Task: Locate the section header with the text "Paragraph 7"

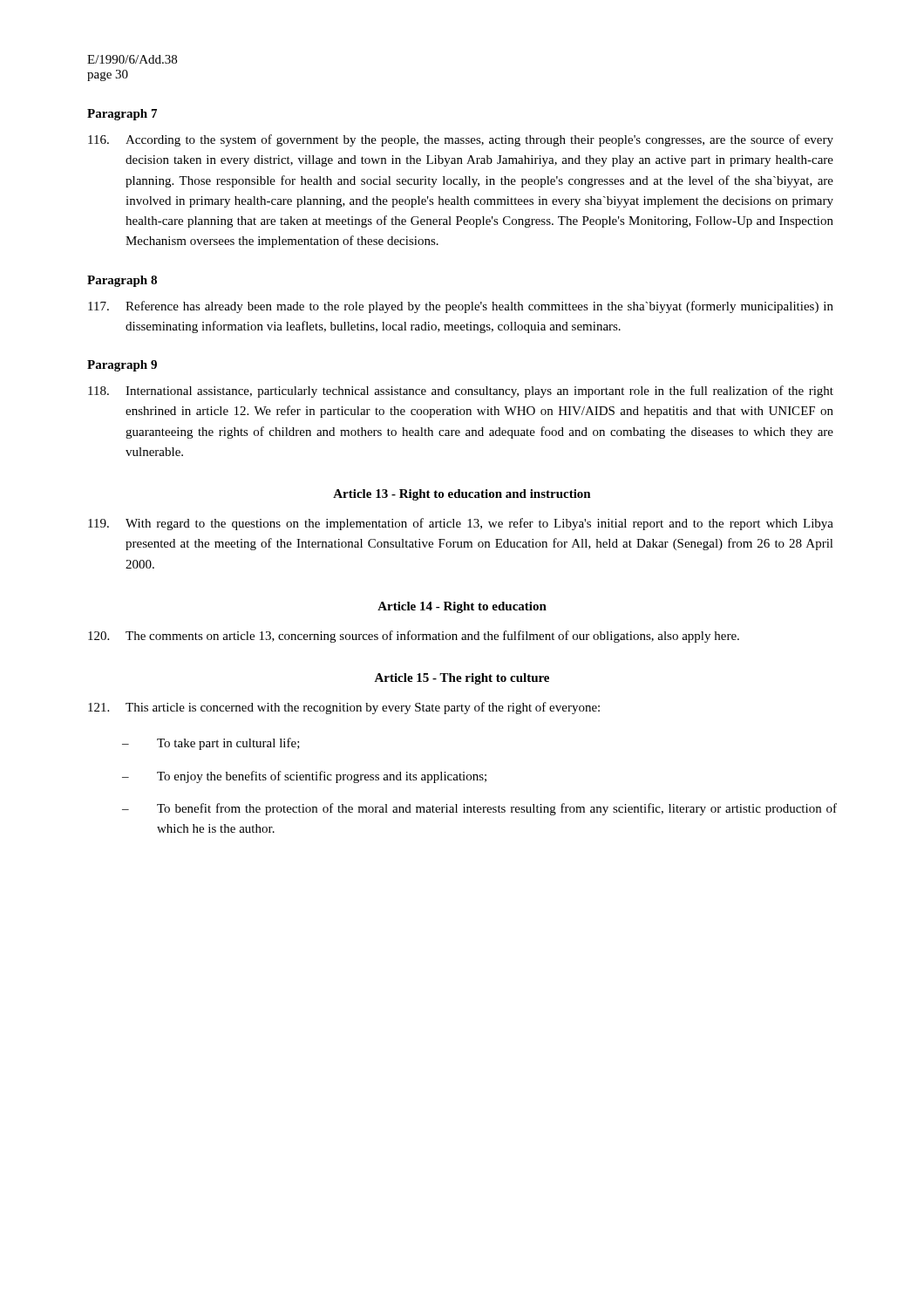Action: click(x=122, y=113)
